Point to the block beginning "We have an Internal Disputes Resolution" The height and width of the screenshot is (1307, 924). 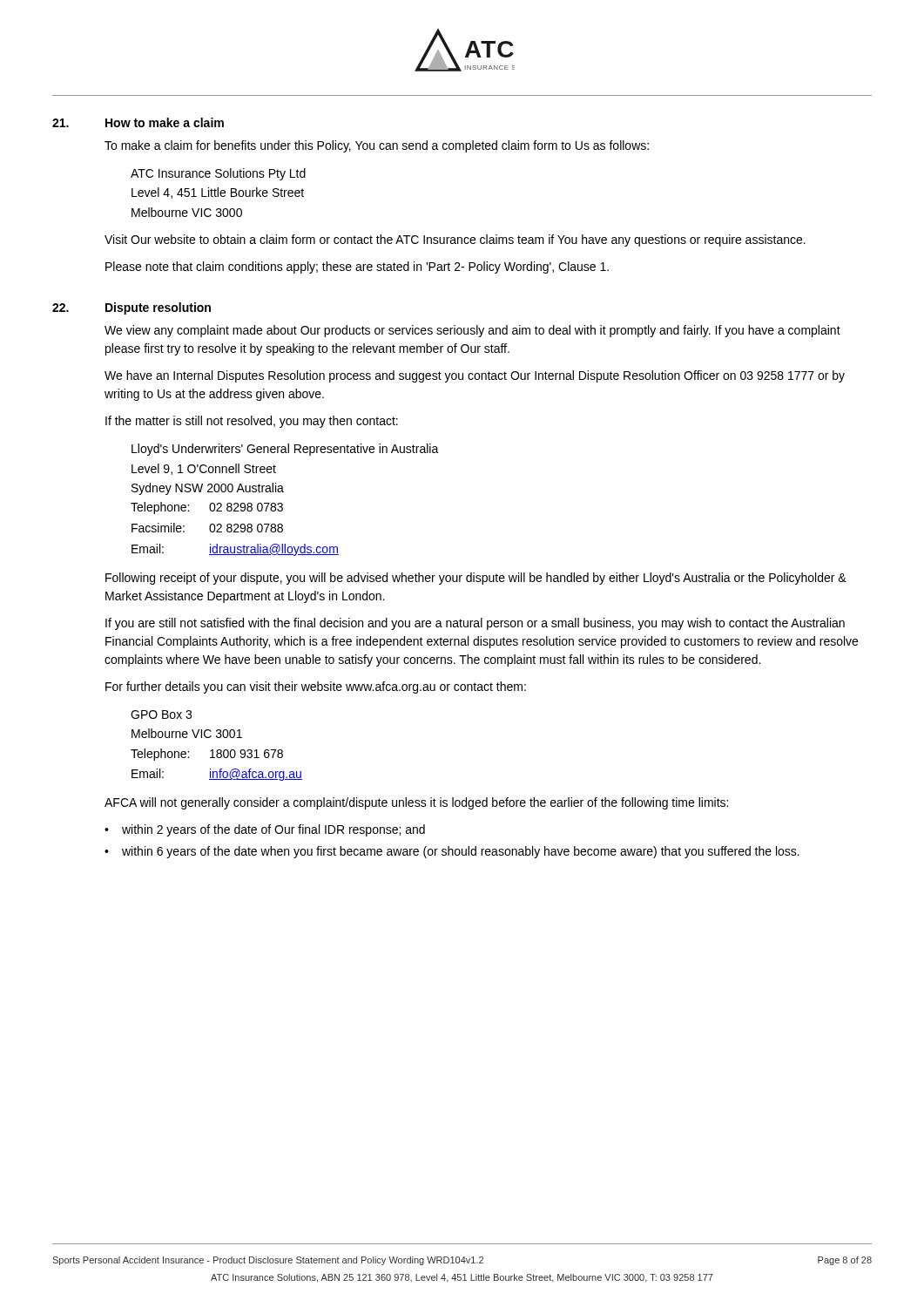click(x=475, y=385)
